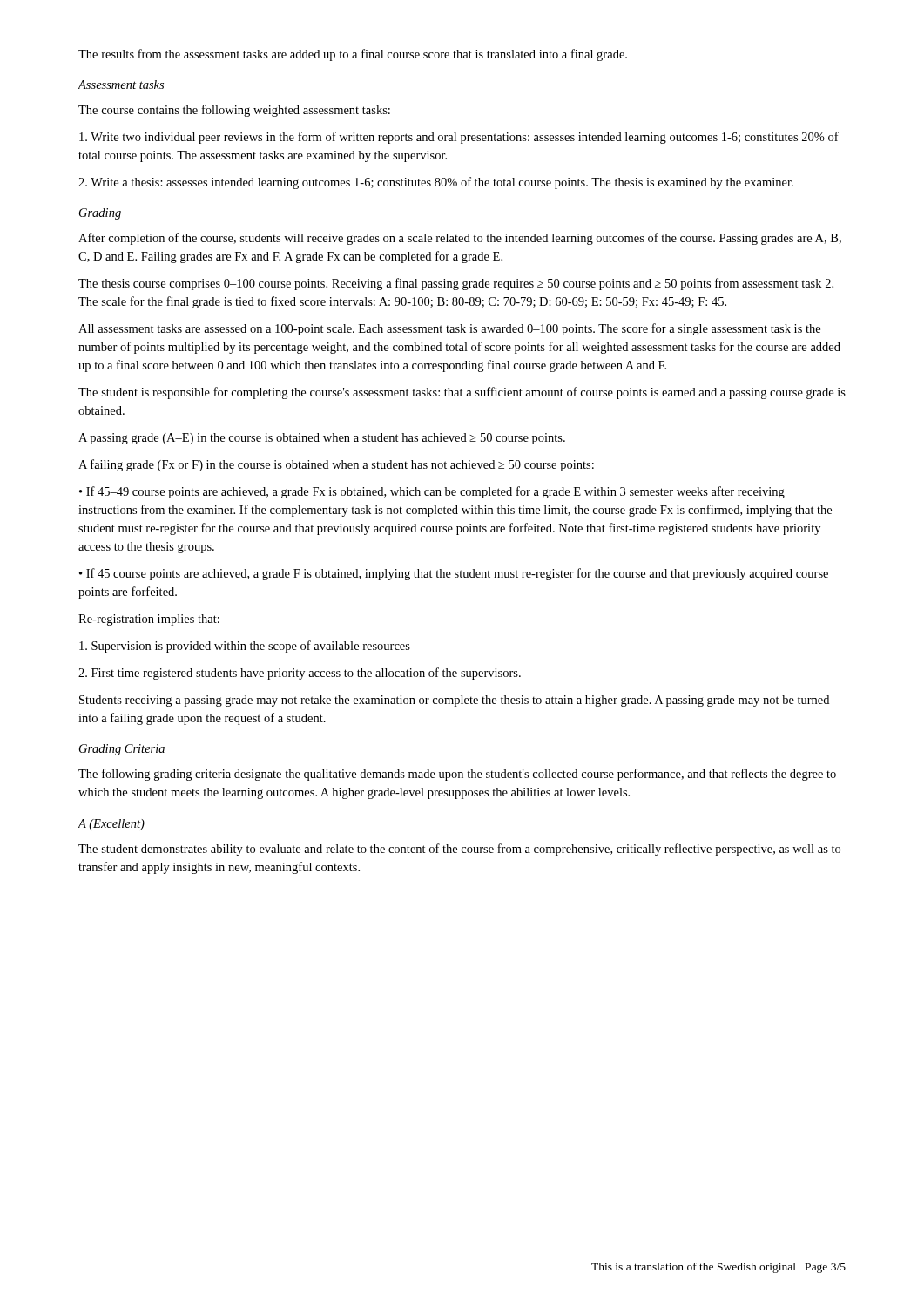Select the text block that says "• If 45–49"
This screenshot has width=924, height=1307.
point(462,520)
